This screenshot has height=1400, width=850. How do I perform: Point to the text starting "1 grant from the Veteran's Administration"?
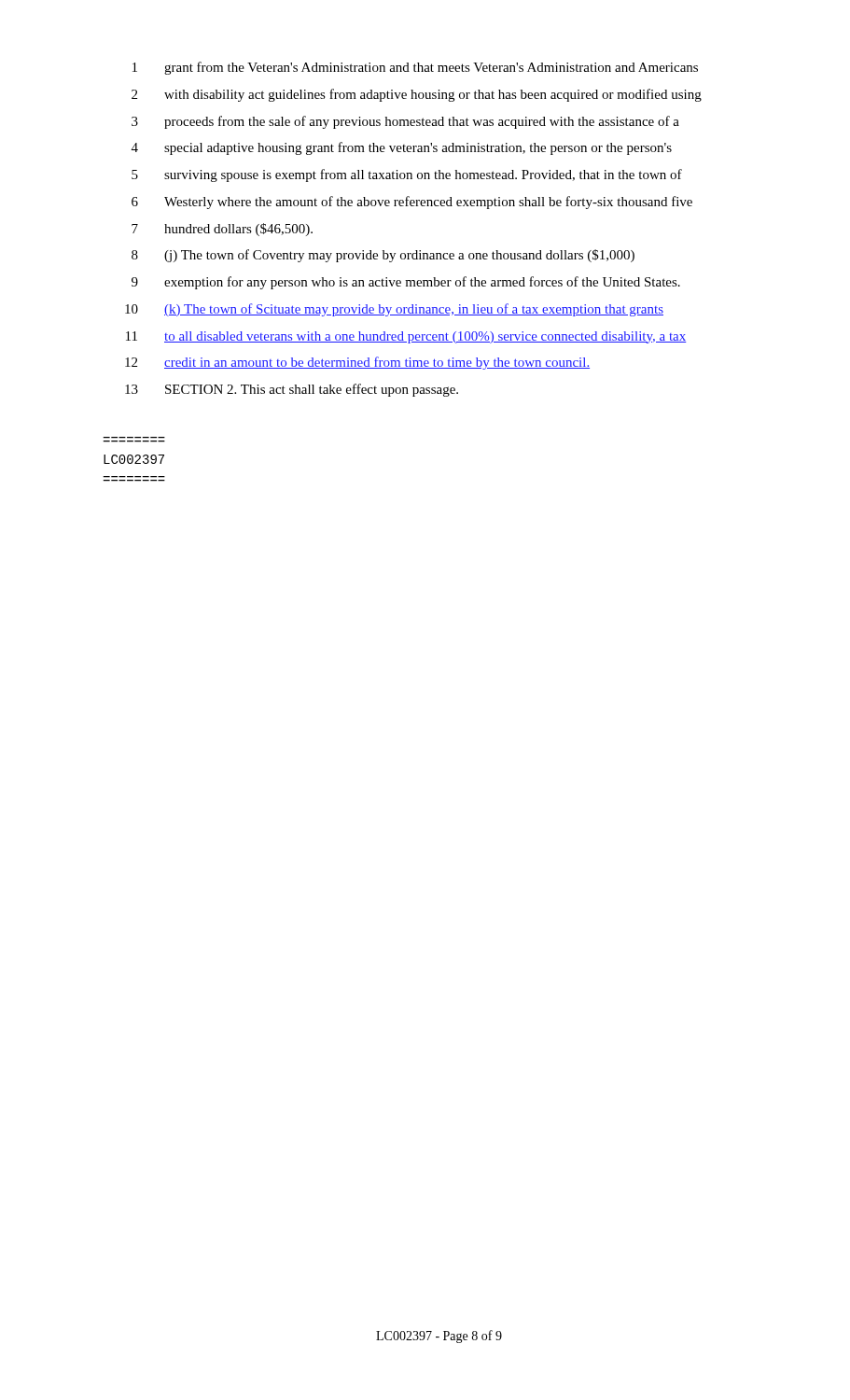point(439,68)
